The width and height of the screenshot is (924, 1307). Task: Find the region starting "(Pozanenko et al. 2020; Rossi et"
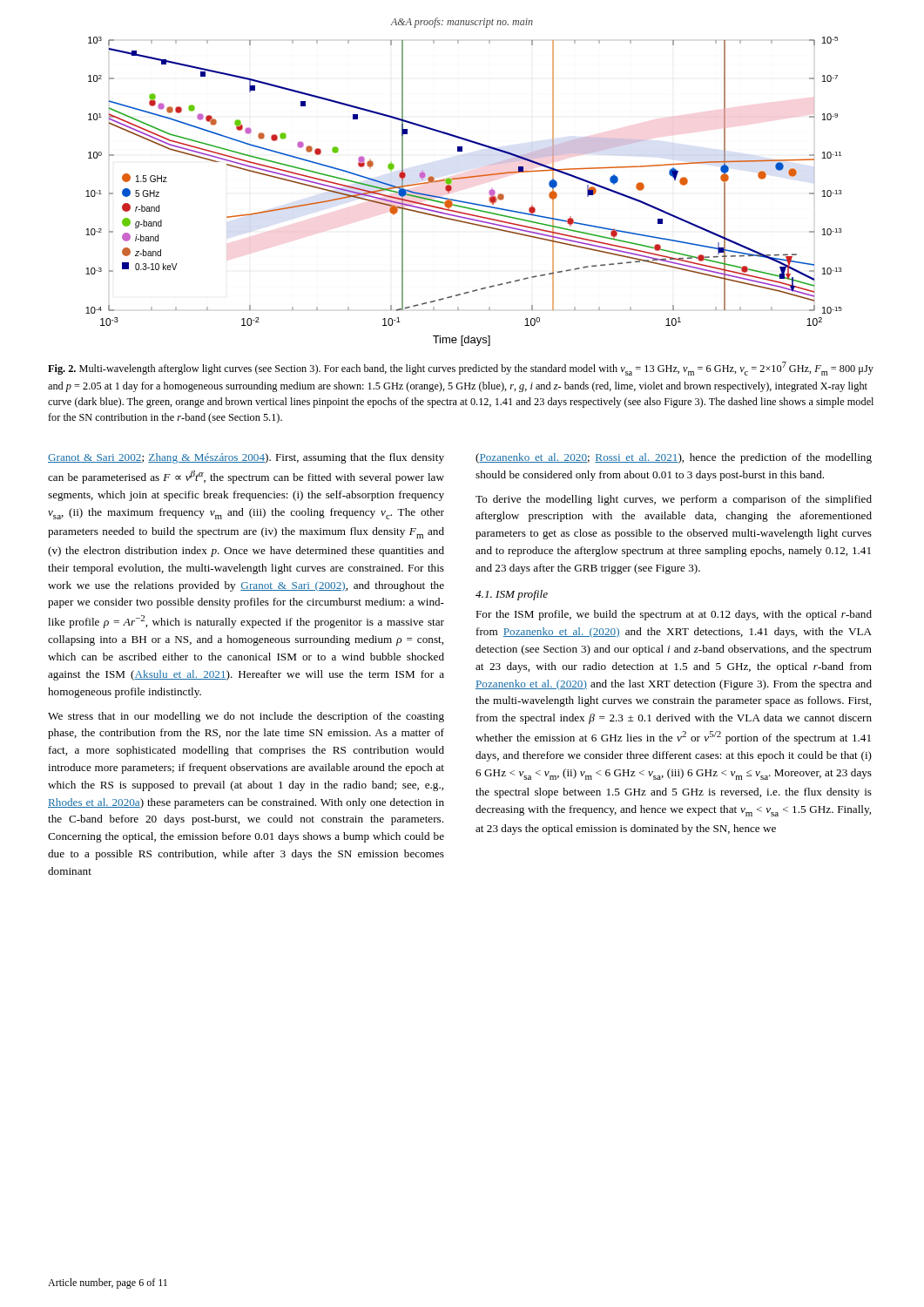point(674,643)
